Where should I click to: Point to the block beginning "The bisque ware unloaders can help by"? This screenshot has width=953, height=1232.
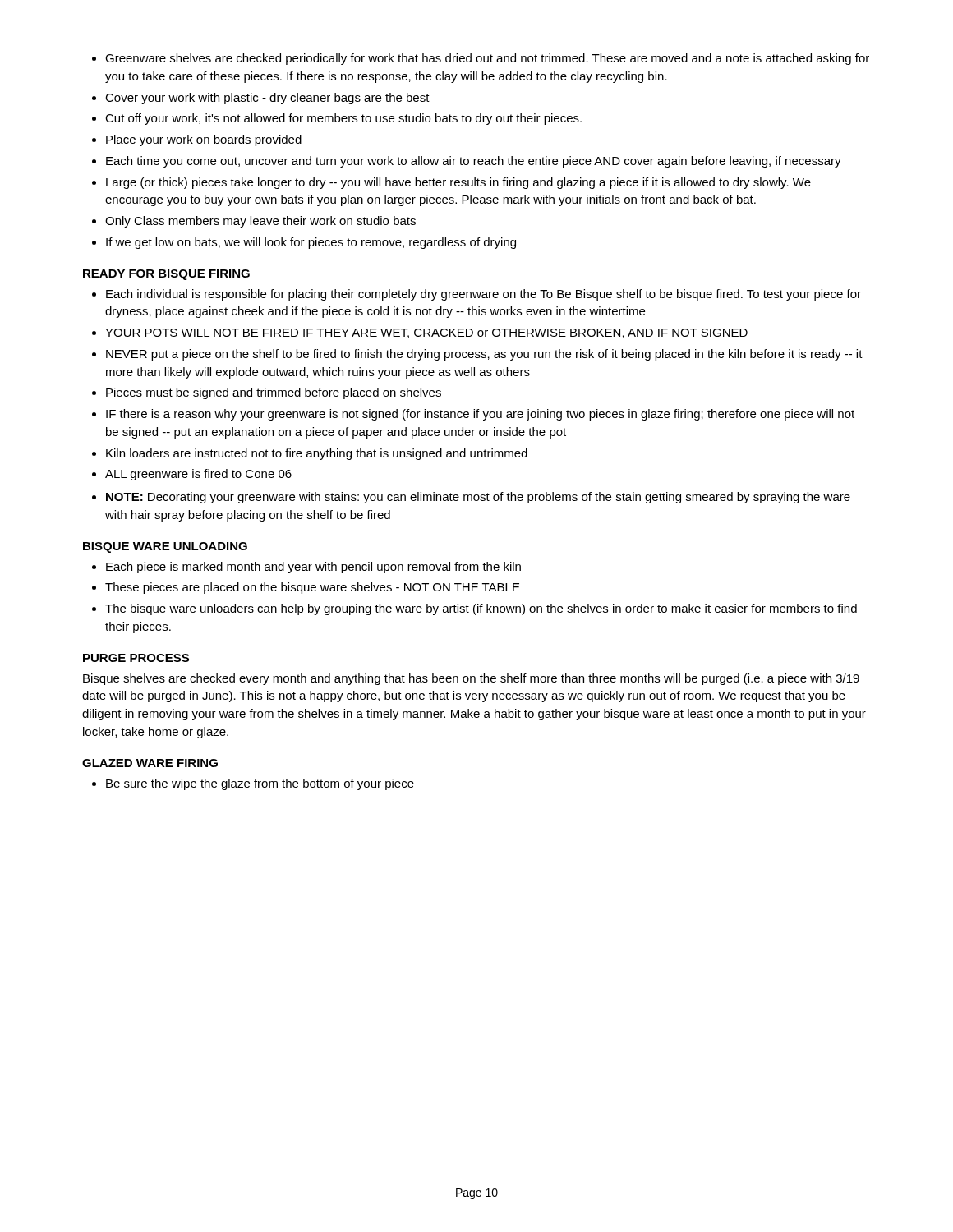coord(488,617)
